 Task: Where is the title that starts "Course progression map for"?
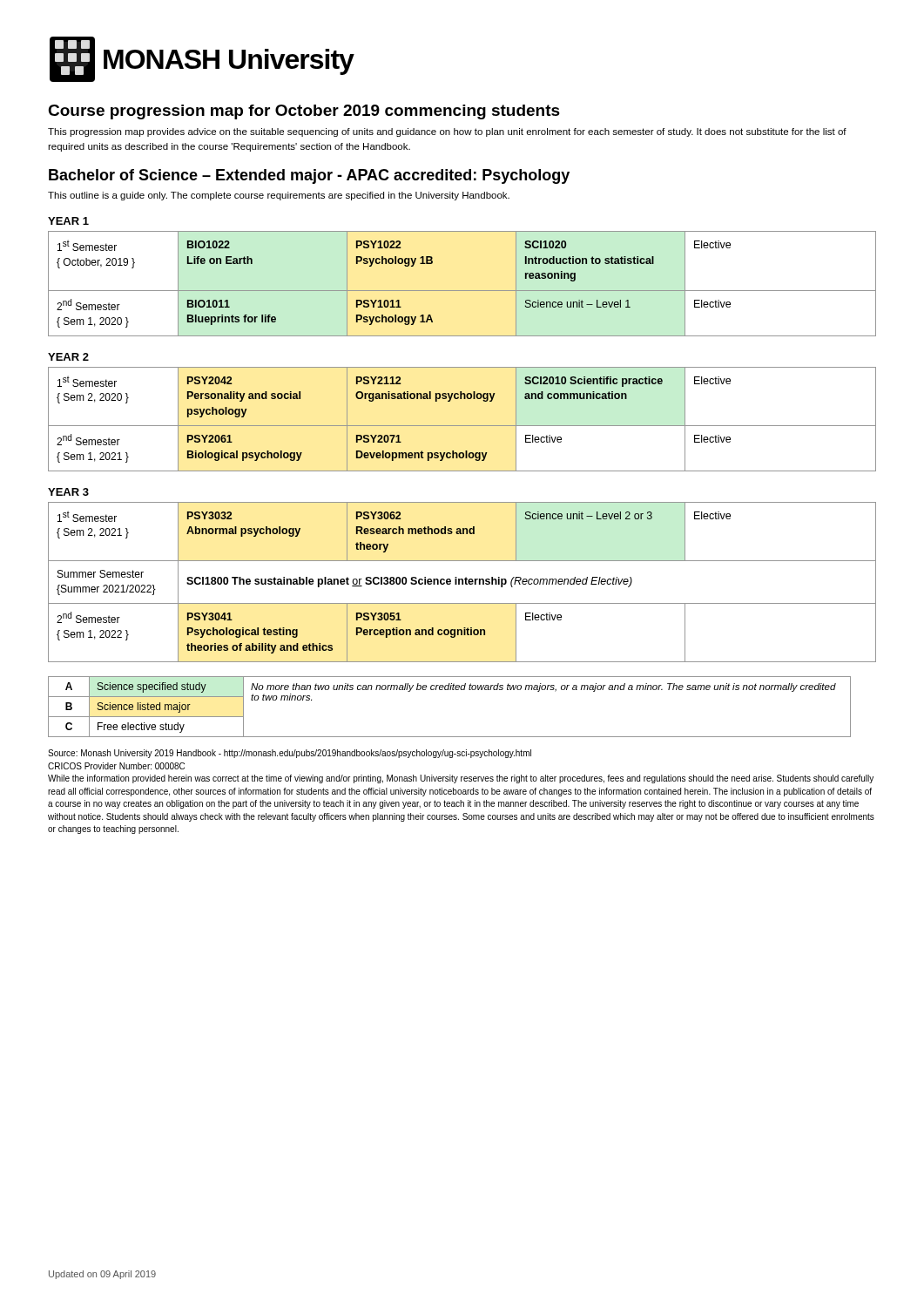(x=304, y=110)
